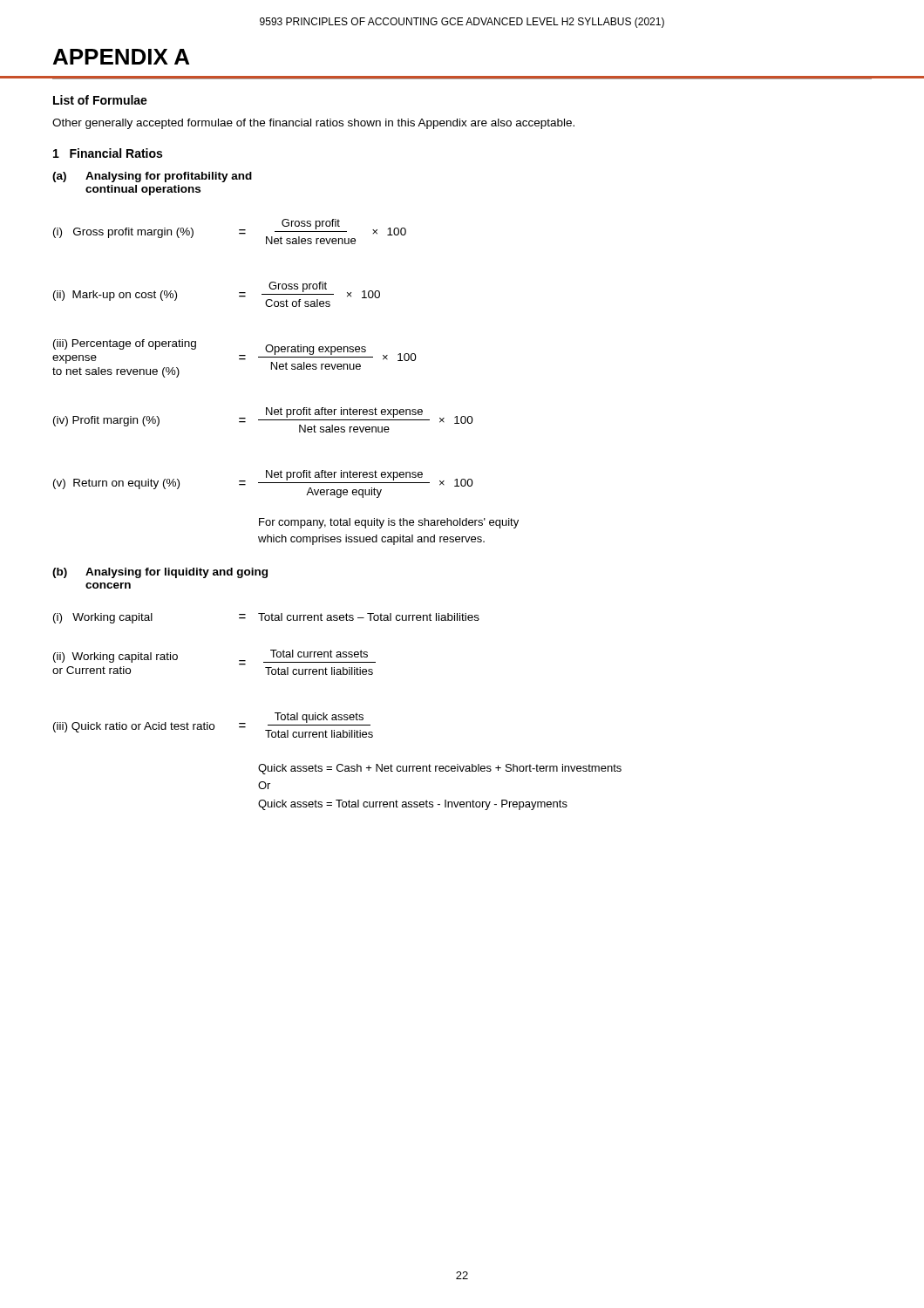Image resolution: width=924 pixels, height=1308 pixels.
Task: Select the title that reads "APPENDIX A"
Action: click(121, 57)
